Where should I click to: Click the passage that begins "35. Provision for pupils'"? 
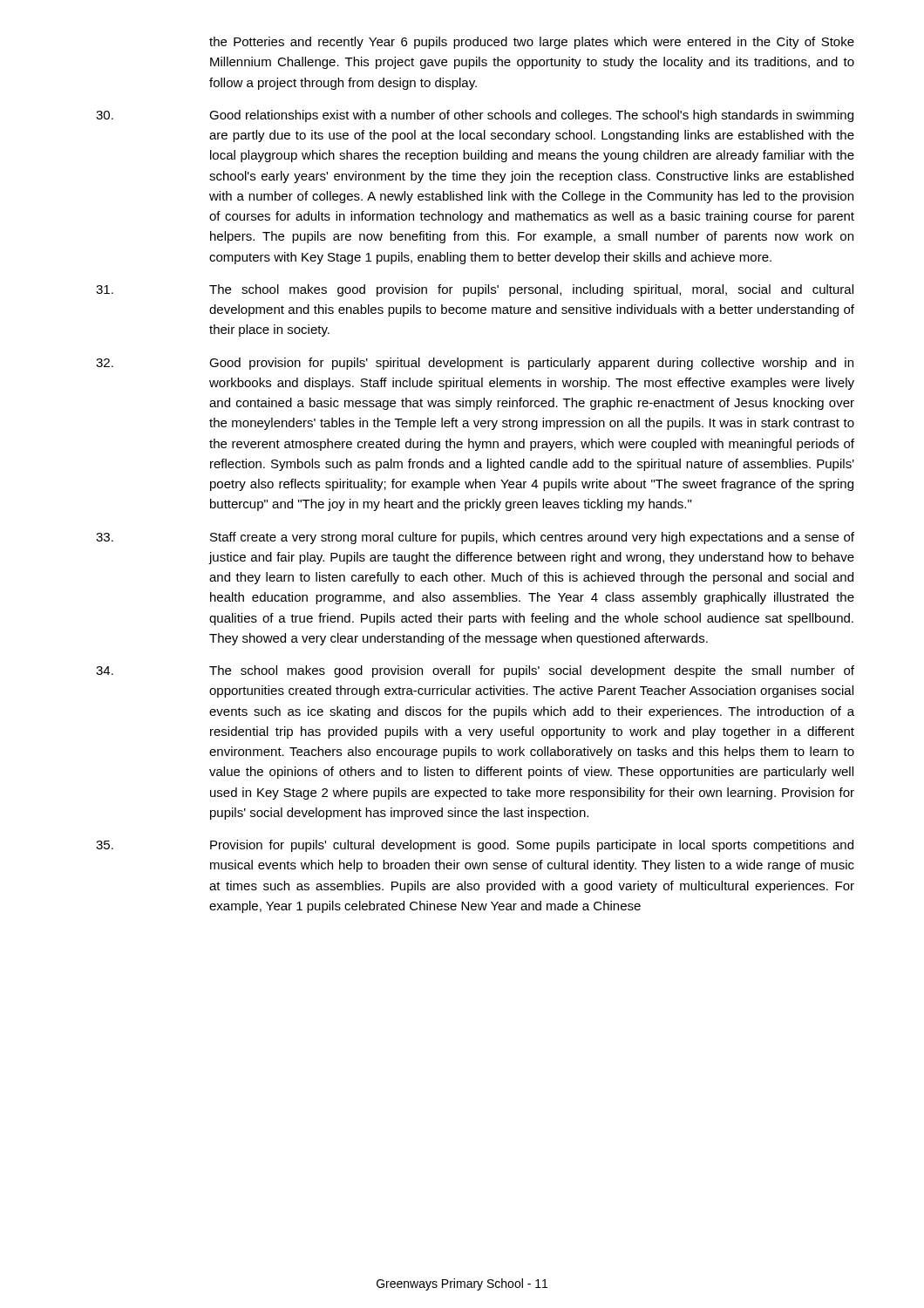click(x=475, y=875)
